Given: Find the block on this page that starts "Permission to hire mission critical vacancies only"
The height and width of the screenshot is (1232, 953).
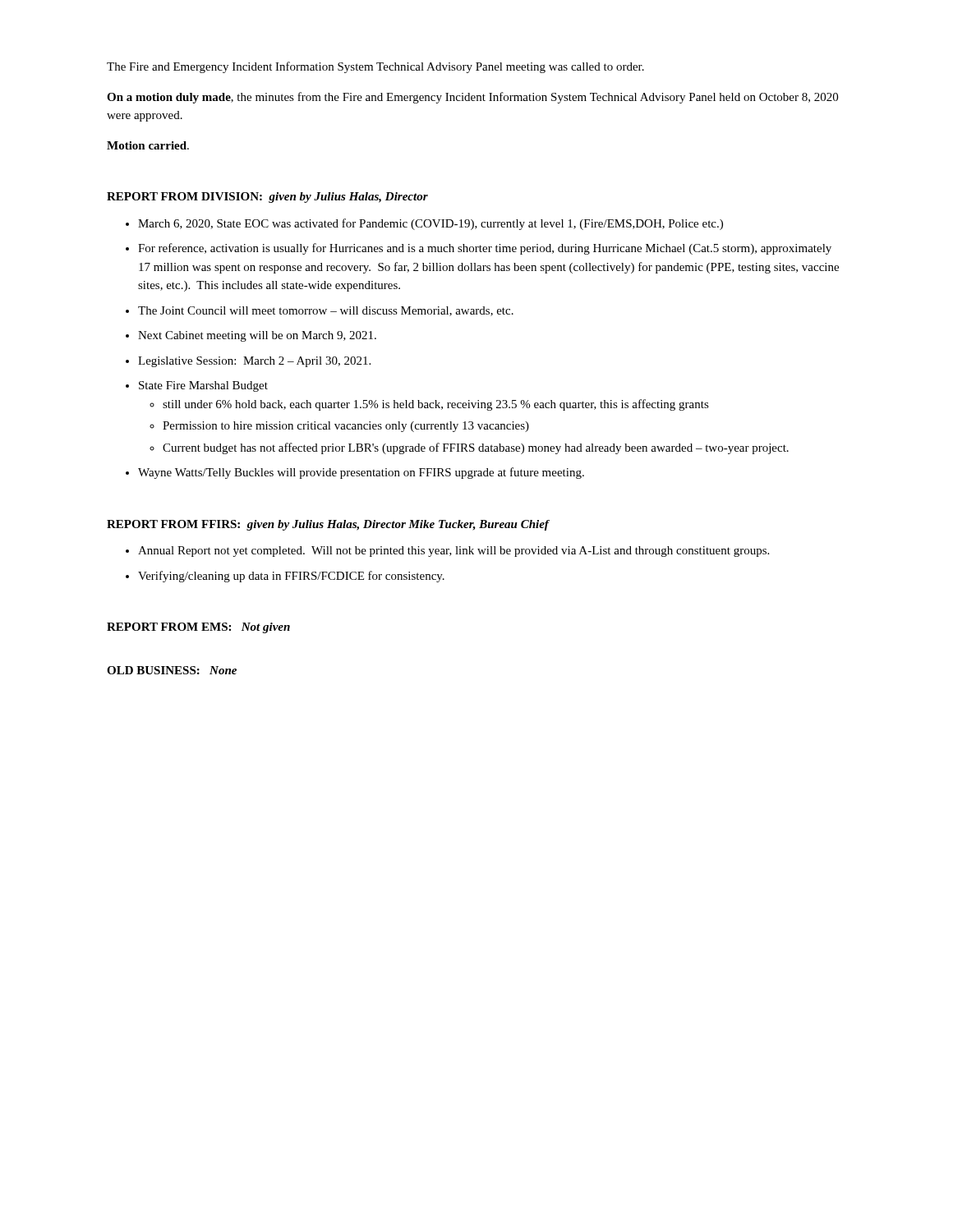Looking at the screenshot, I should [x=504, y=426].
